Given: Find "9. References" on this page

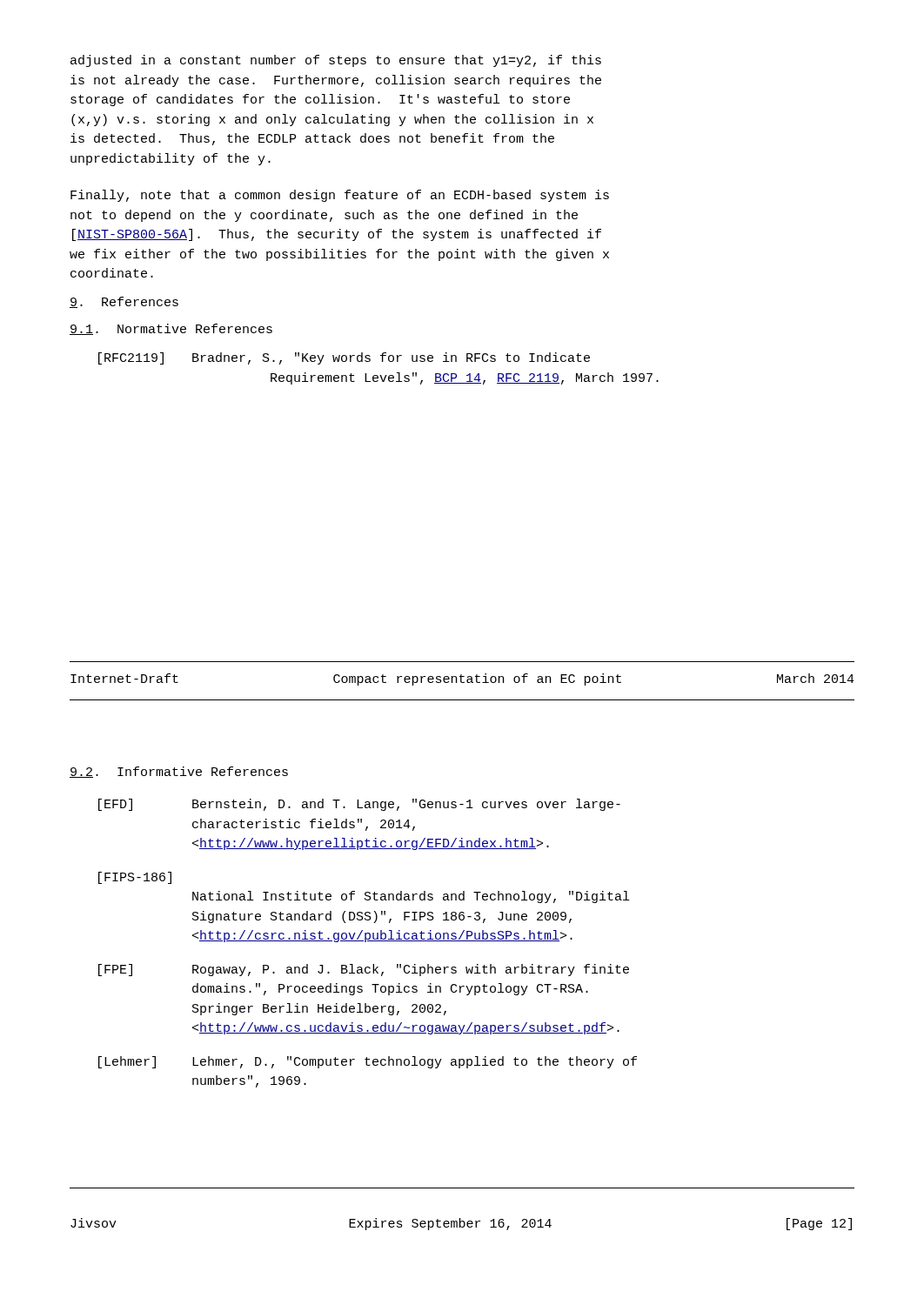Looking at the screenshot, I should [124, 303].
